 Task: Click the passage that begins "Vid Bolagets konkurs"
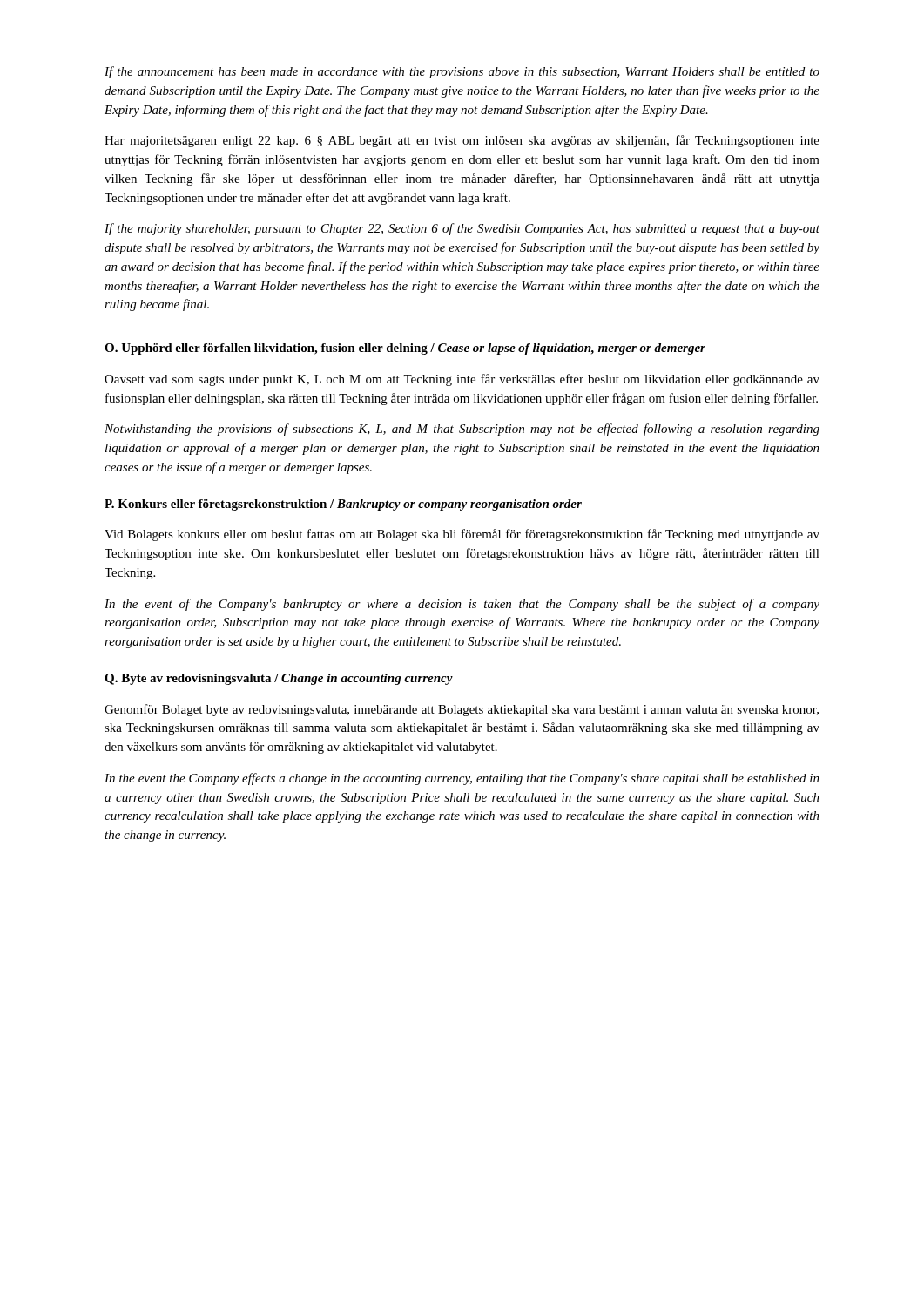(462, 554)
